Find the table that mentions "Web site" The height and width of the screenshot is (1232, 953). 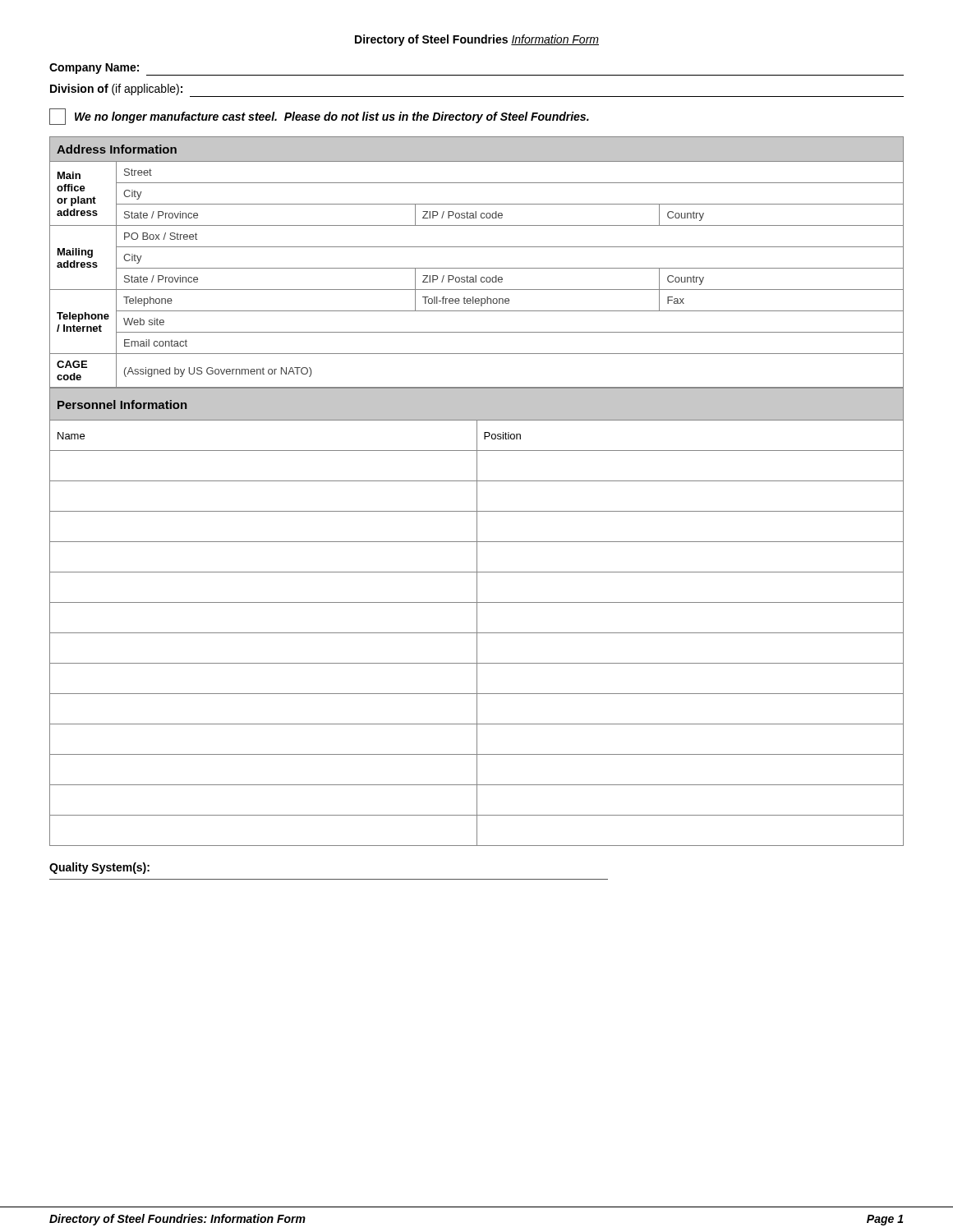point(476,262)
